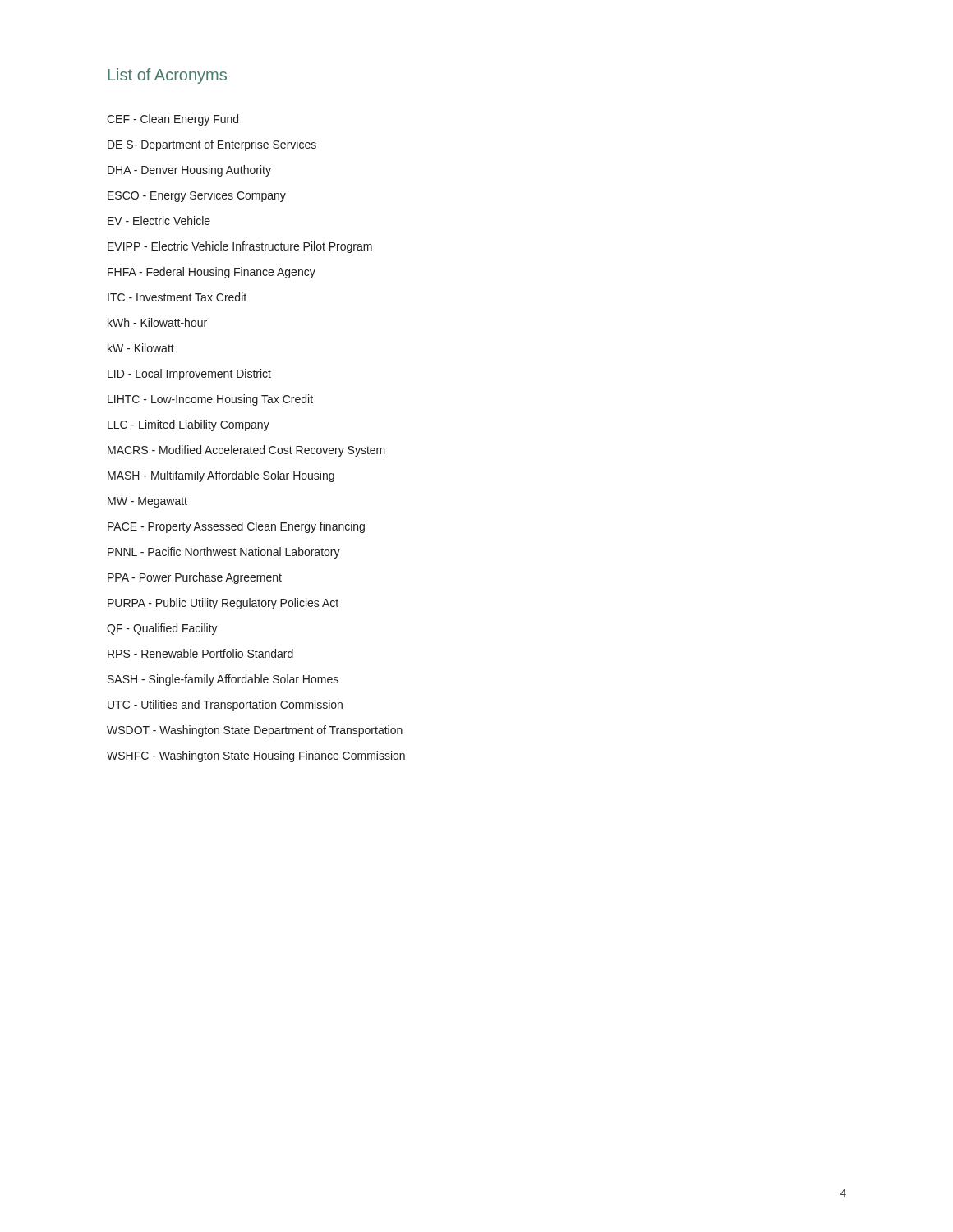The height and width of the screenshot is (1232, 953).
Task: Find the text block starting "PNNL - Pacific Northwest National Laboratory"
Action: pyautogui.click(x=223, y=552)
